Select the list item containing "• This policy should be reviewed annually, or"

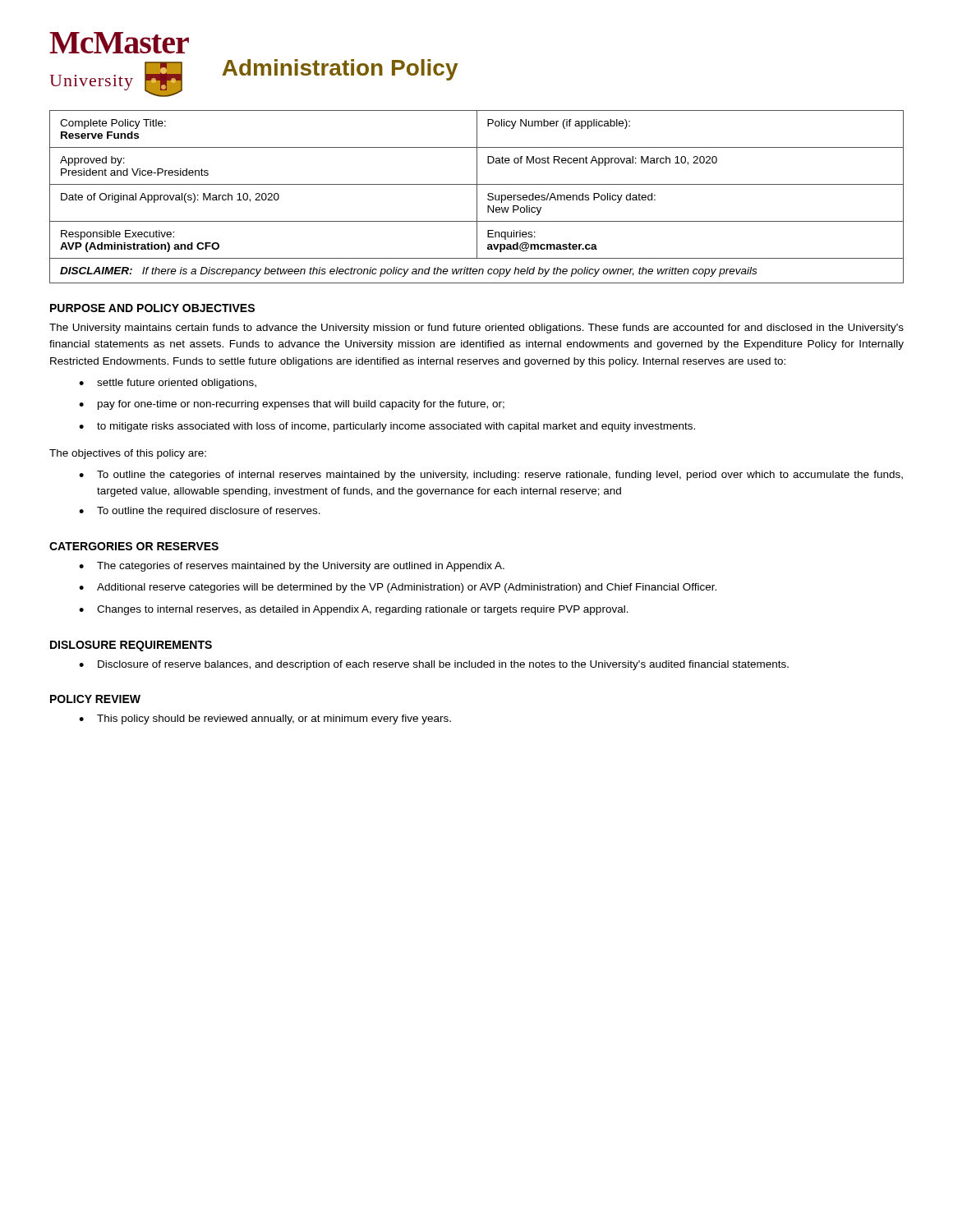pos(265,719)
